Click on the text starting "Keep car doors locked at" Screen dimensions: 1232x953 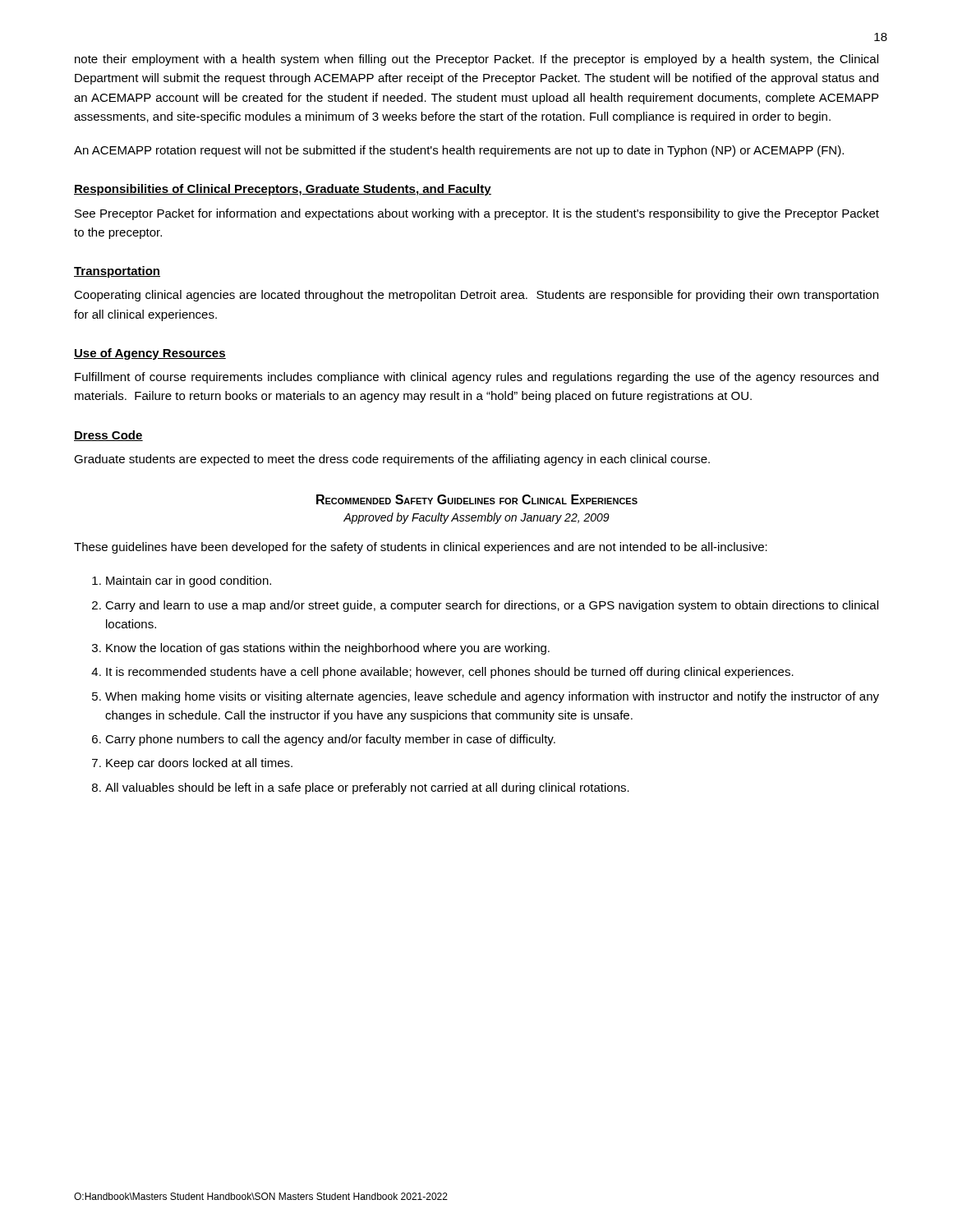pos(199,764)
